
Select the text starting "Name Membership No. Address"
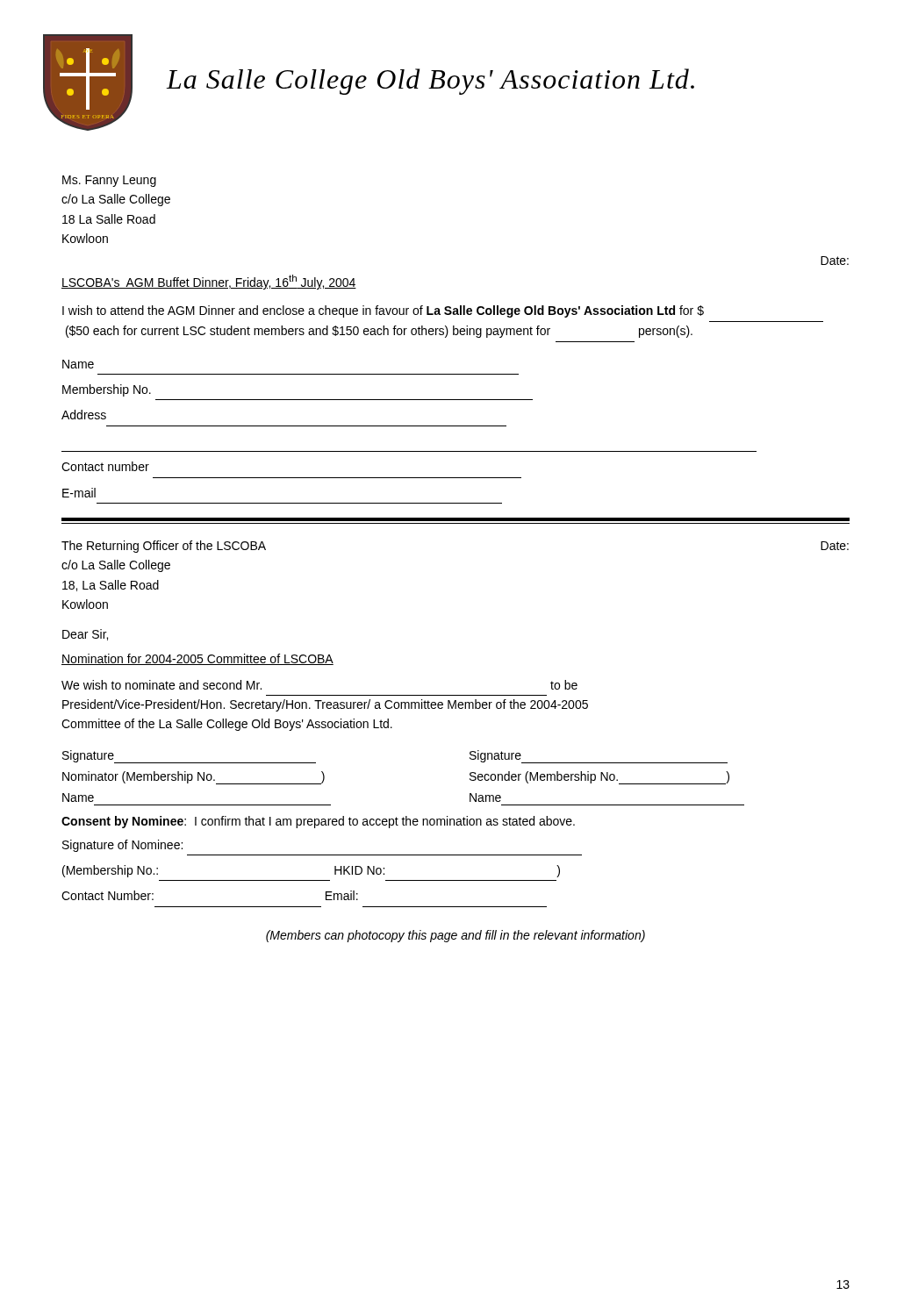[456, 429]
